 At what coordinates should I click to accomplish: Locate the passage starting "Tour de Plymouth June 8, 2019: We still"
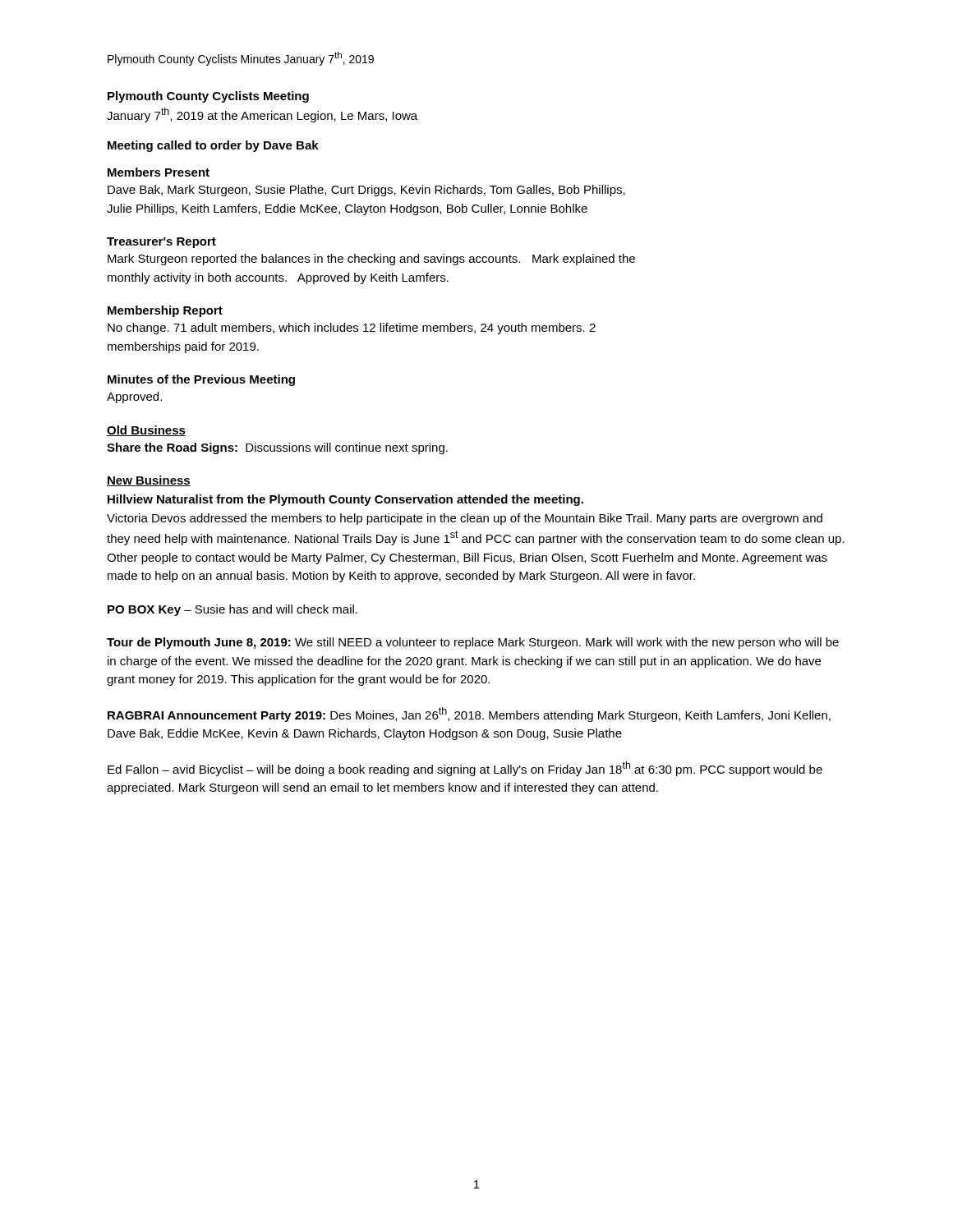point(473,660)
